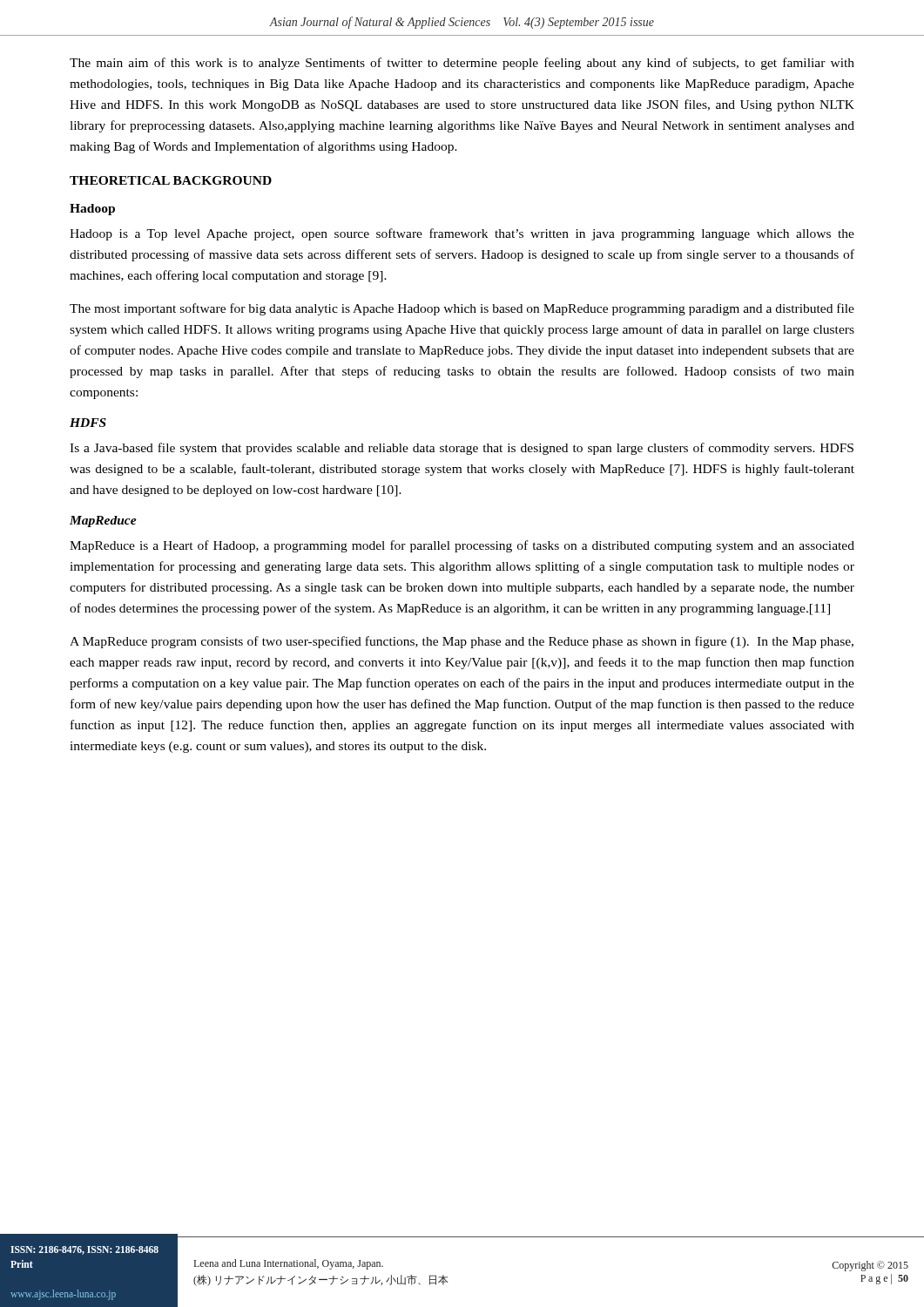This screenshot has width=924, height=1307.
Task: Click on the text block that says "The most important"
Action: 462,350
